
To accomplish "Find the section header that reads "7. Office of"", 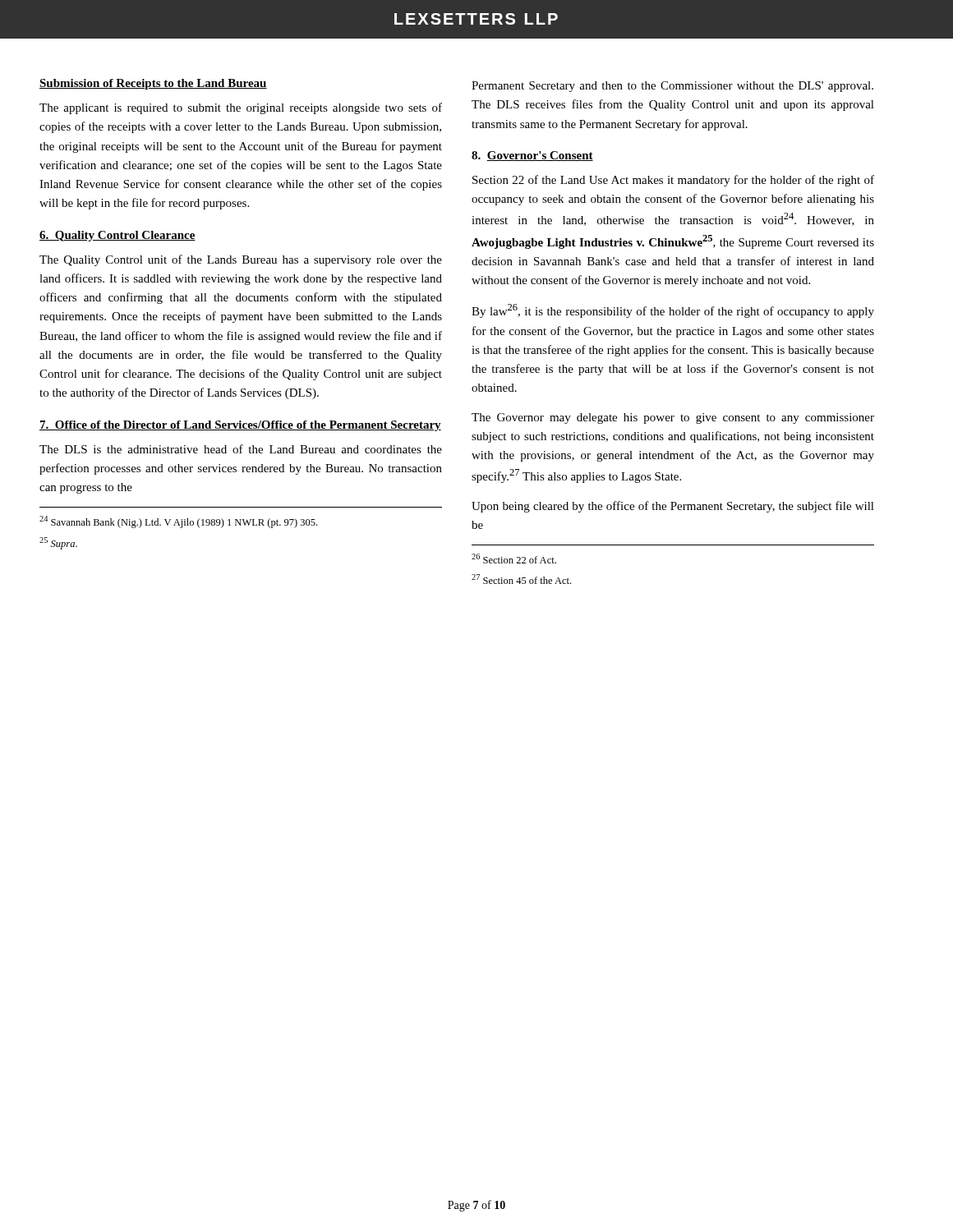I will click(x=240, y=424).
